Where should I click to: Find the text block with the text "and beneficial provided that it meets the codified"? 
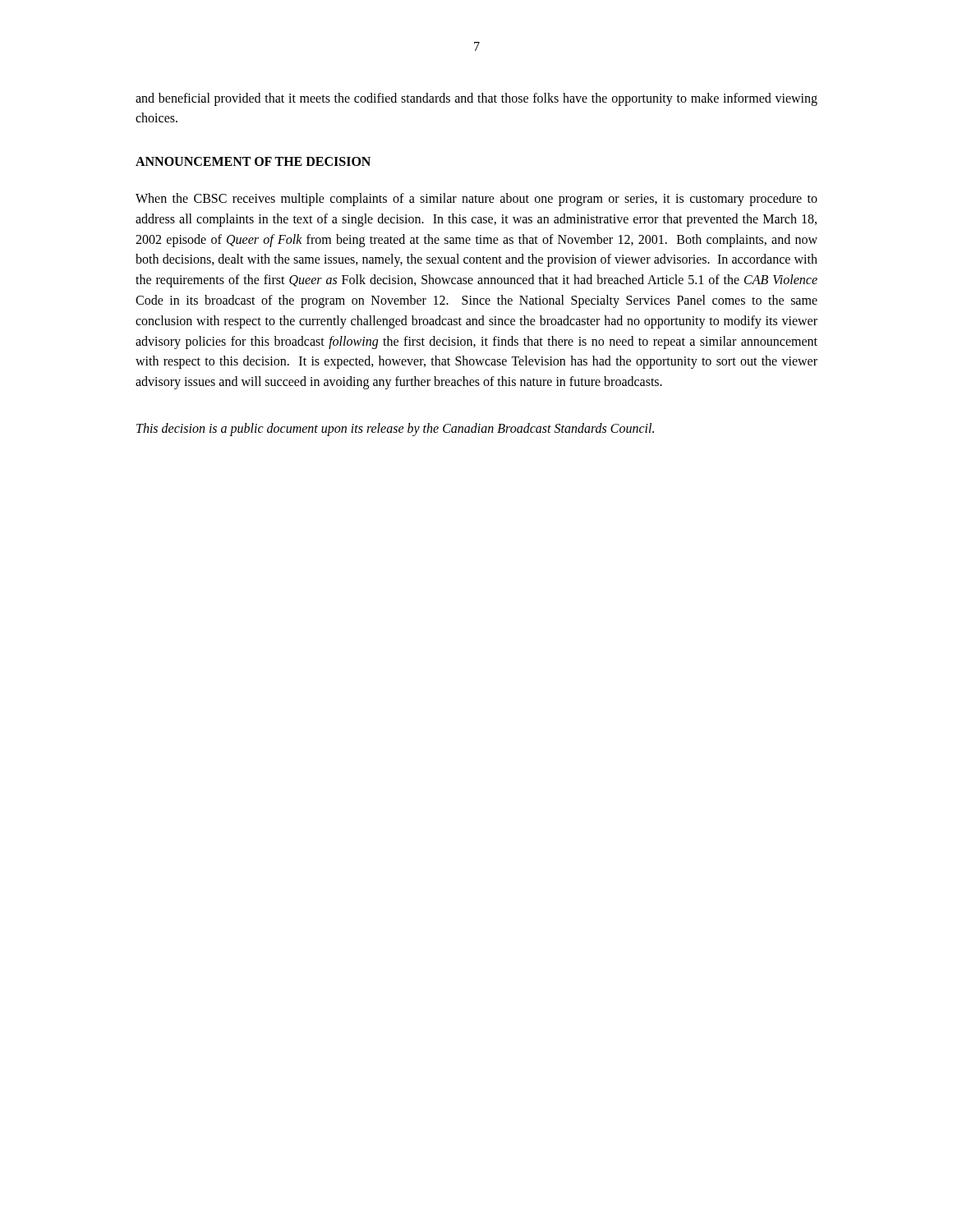(x=476, y=108)
